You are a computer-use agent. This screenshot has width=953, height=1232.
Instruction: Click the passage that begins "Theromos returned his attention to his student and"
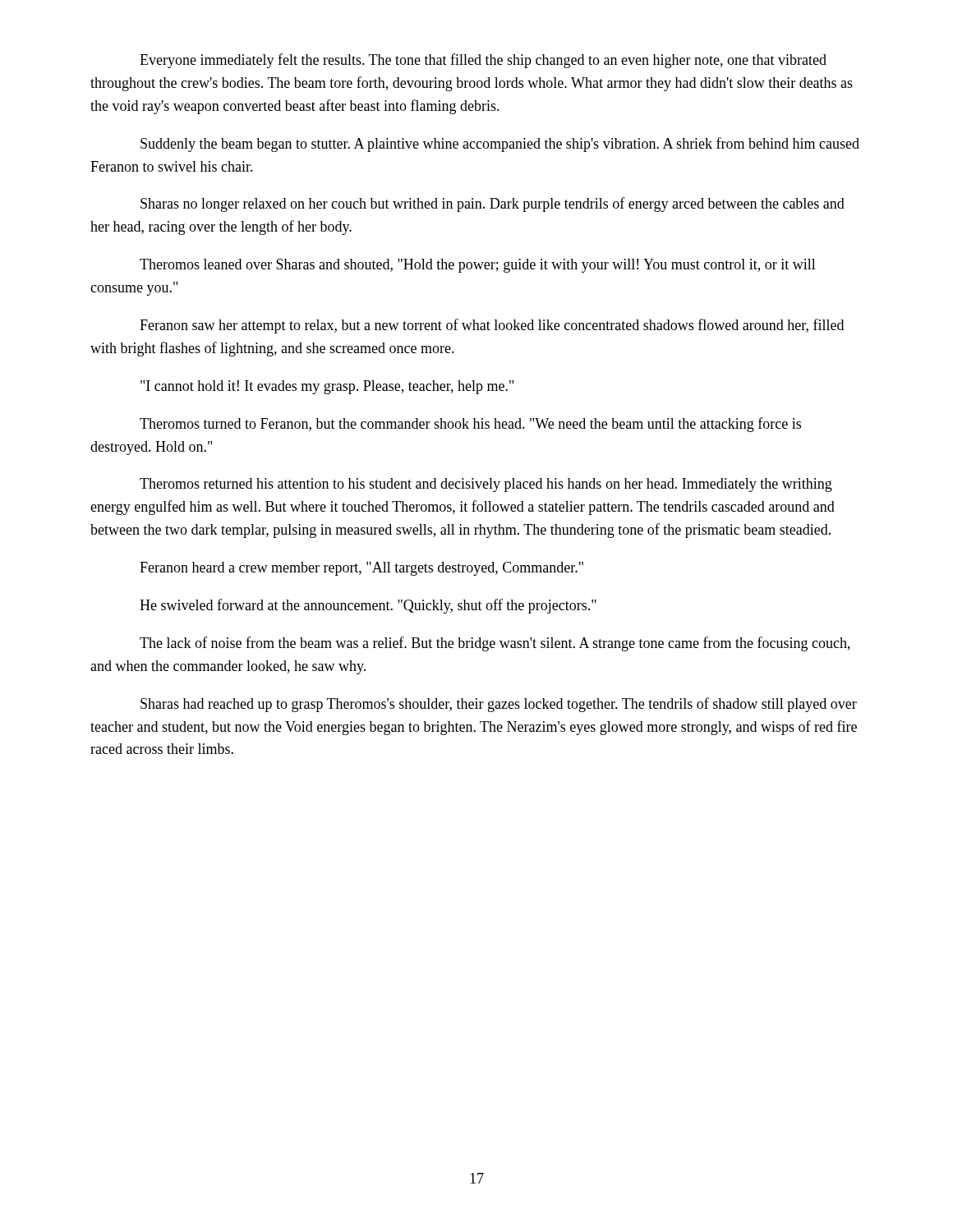click(x=476, y=508)
